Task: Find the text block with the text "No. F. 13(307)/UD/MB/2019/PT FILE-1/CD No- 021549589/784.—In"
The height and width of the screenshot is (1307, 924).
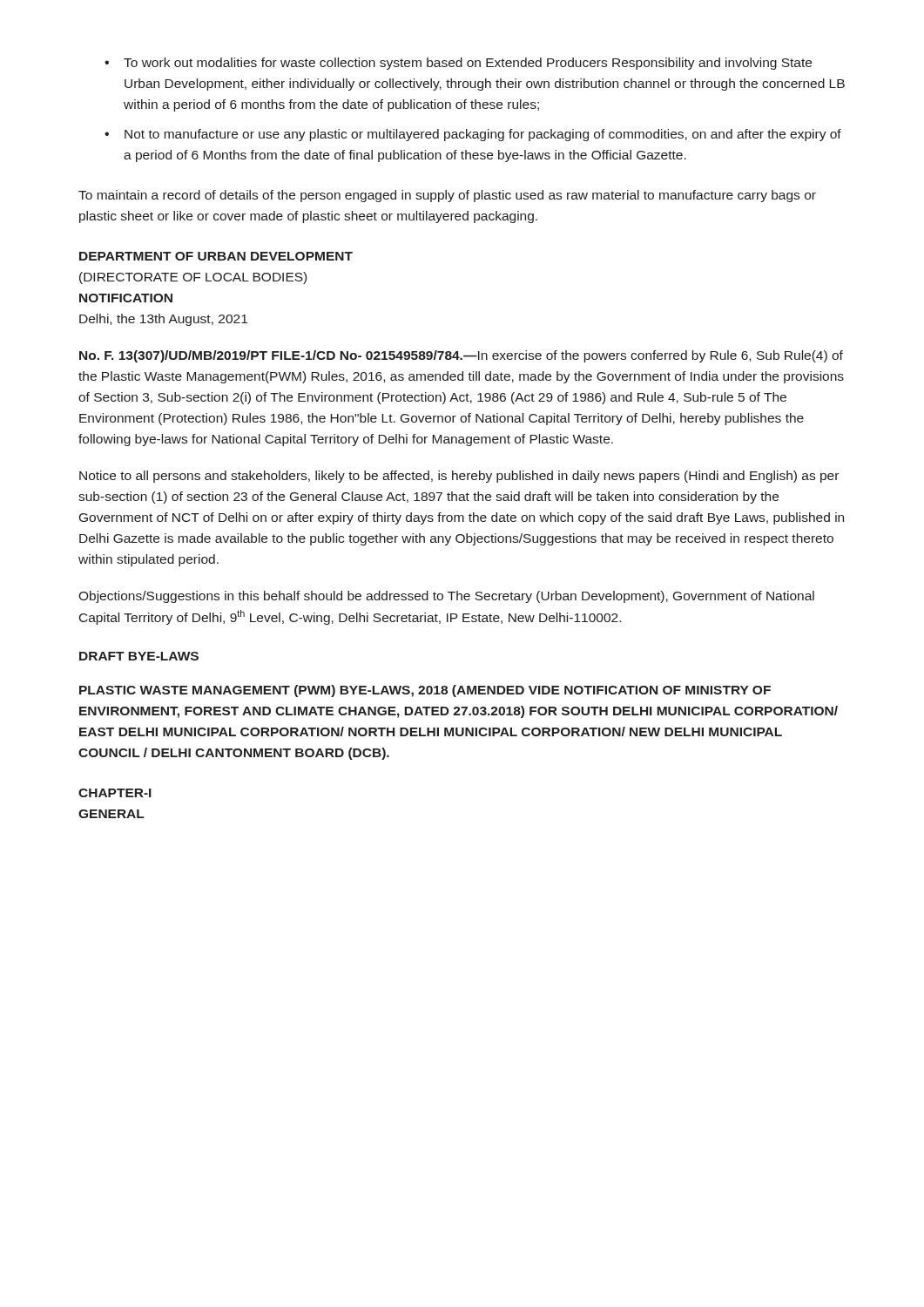Action: click(461, 397)
